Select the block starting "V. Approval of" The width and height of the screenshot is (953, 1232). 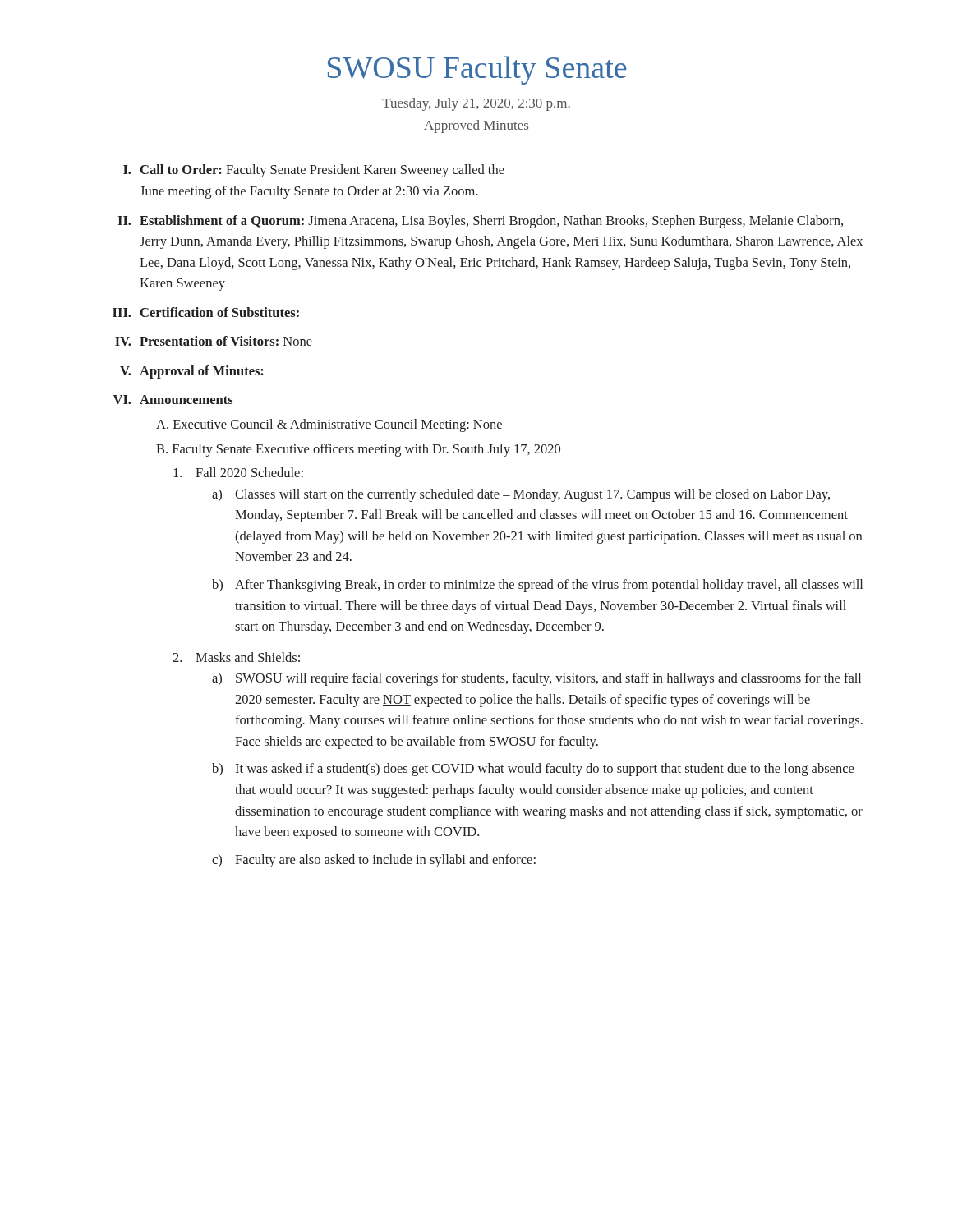(x=192, y=372)
